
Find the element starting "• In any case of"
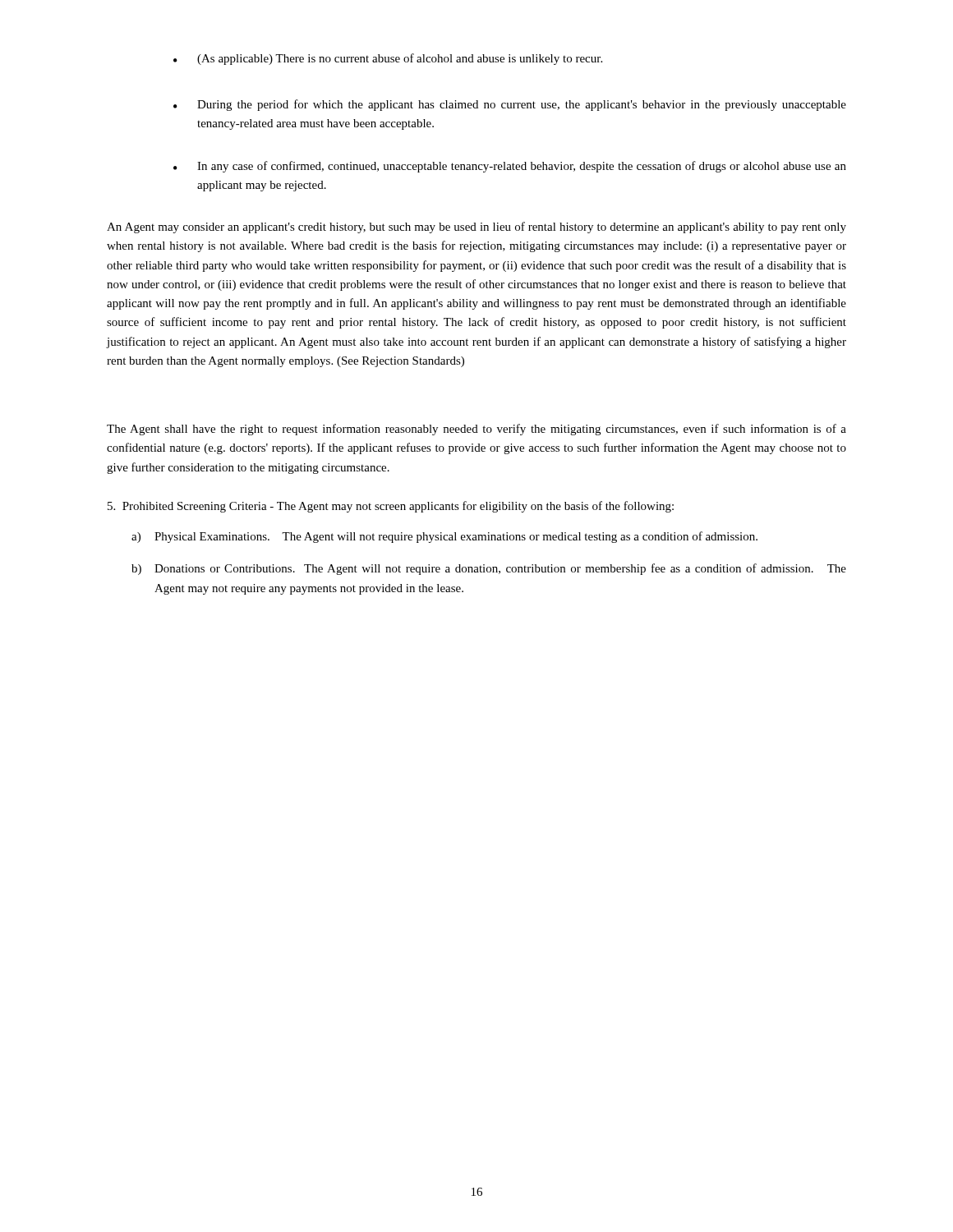[509, 176]
